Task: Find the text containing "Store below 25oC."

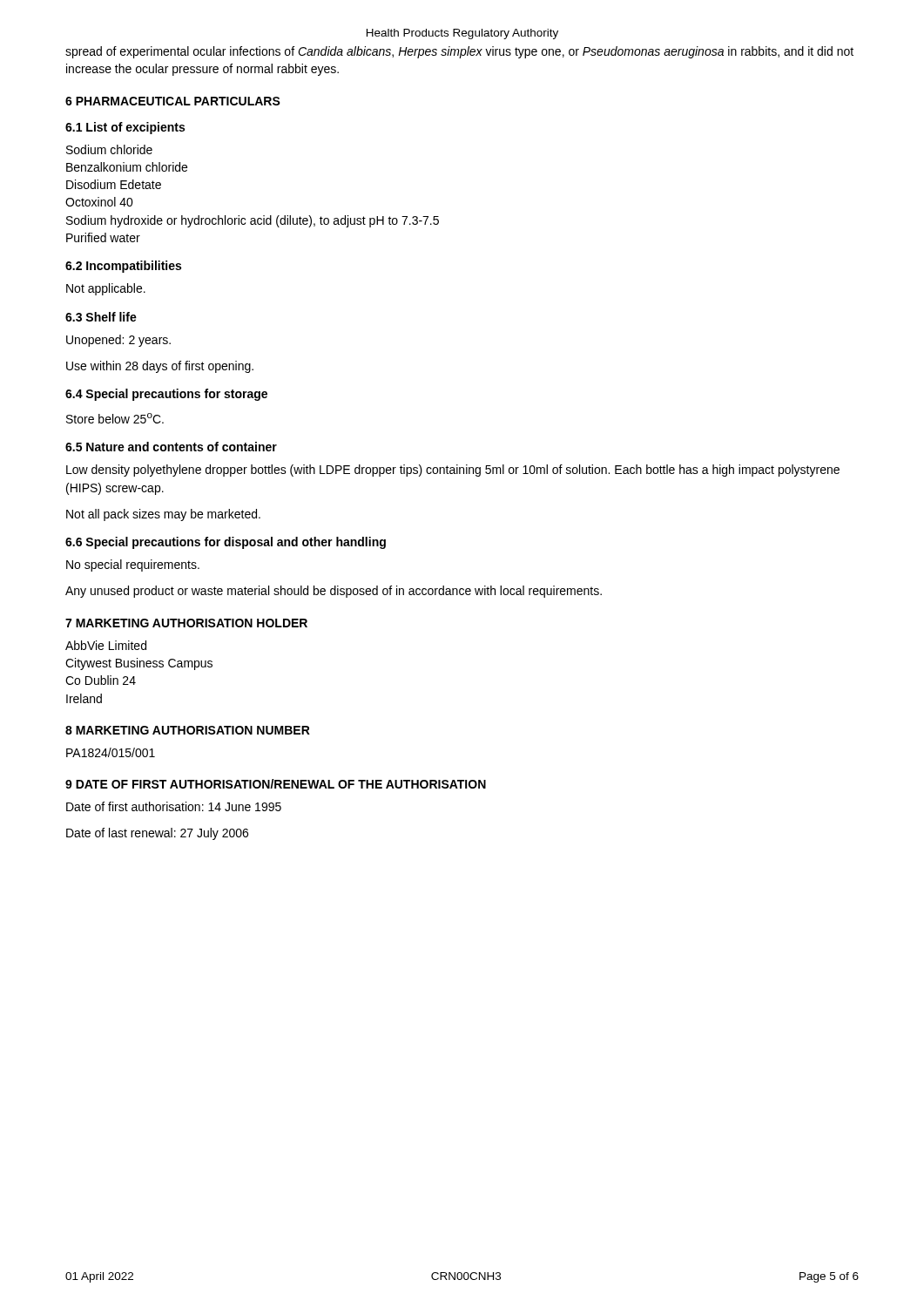Action: (x=115, y=417)
